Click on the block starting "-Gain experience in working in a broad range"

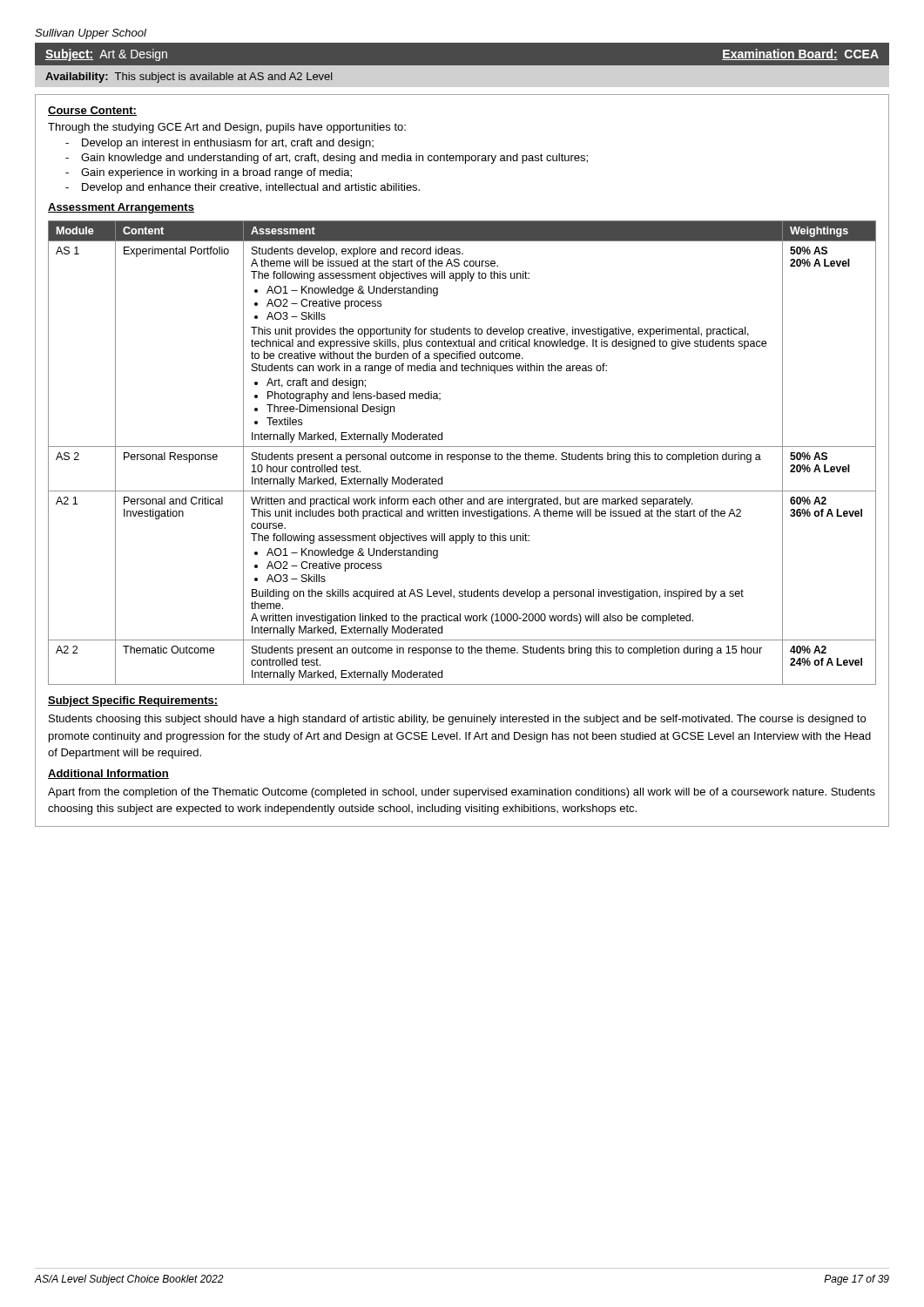pyautogui.click(x=209, y=172)
